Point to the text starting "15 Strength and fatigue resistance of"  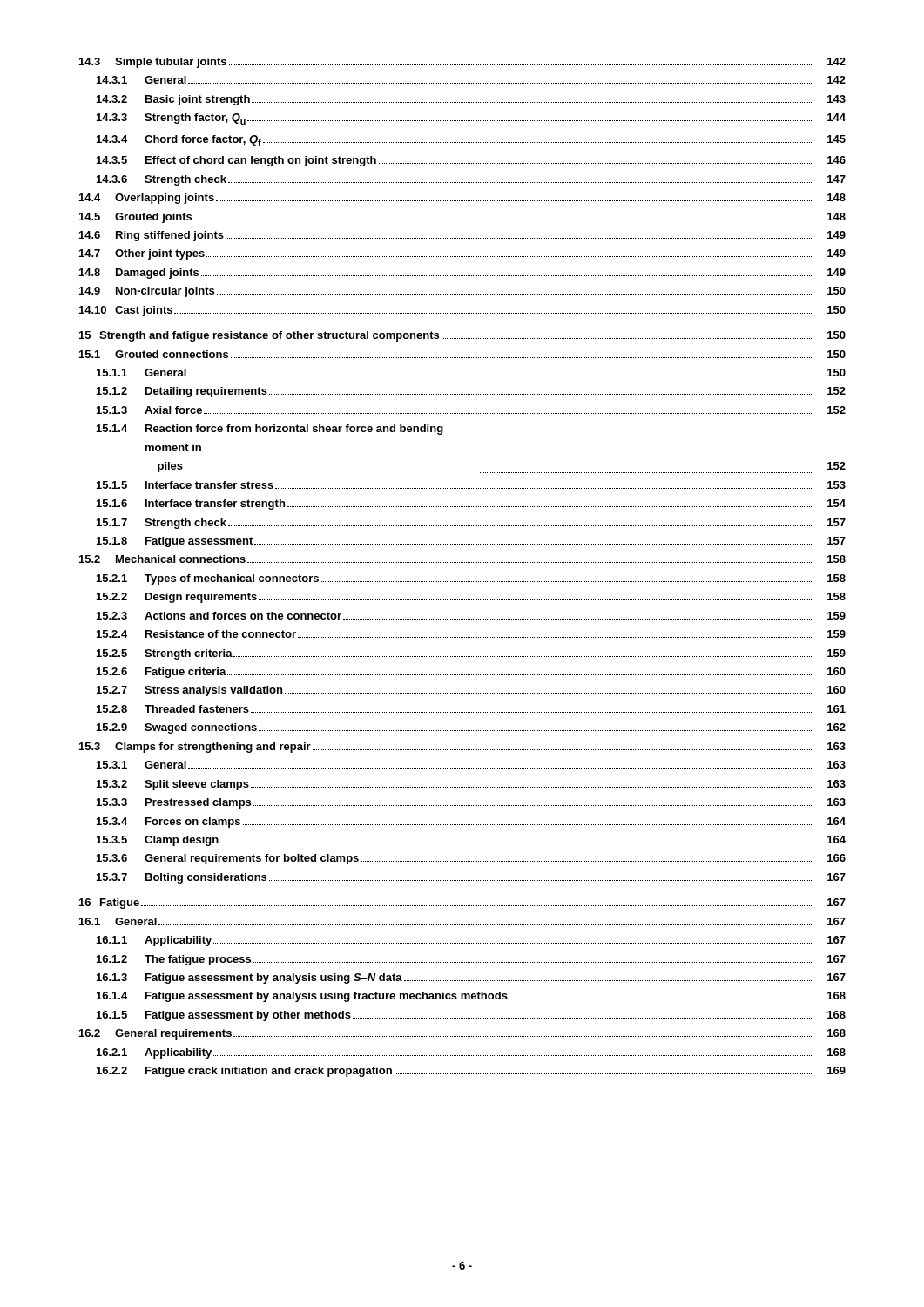click(x=462, y=335)
